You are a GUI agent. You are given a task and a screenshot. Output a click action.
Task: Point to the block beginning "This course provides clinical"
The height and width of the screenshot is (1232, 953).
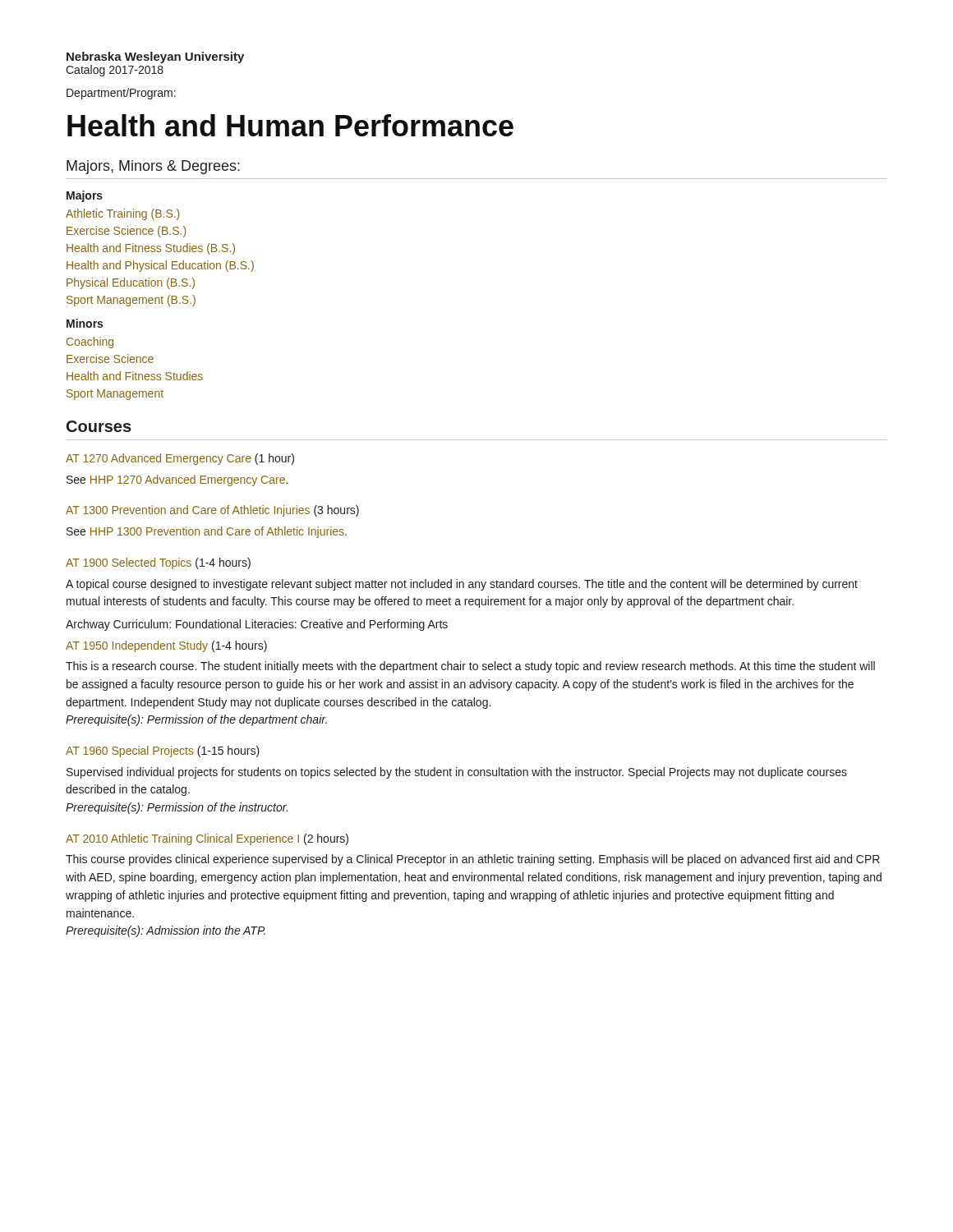pos(474,895)
